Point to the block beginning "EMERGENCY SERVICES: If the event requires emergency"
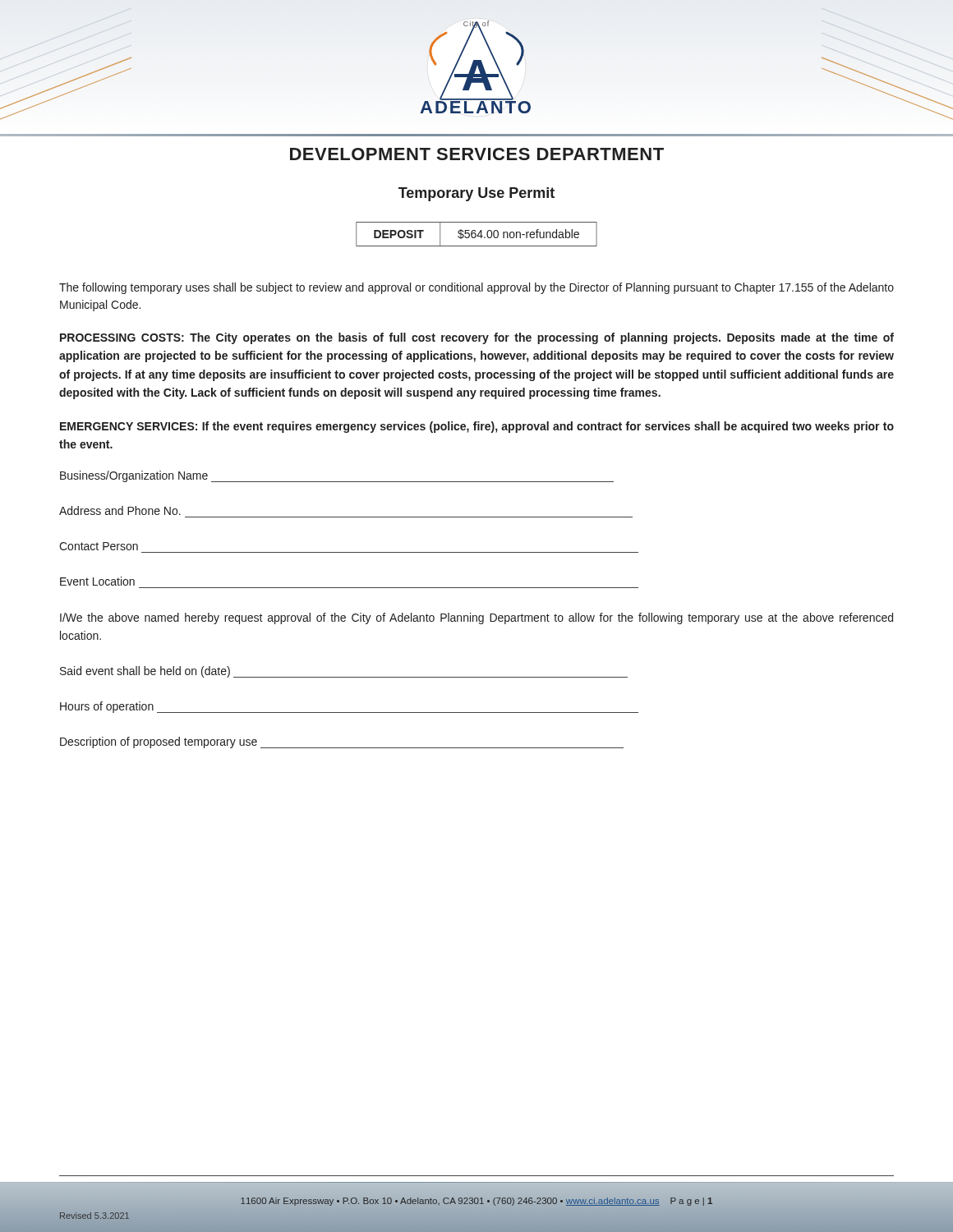 click(476, 435)
